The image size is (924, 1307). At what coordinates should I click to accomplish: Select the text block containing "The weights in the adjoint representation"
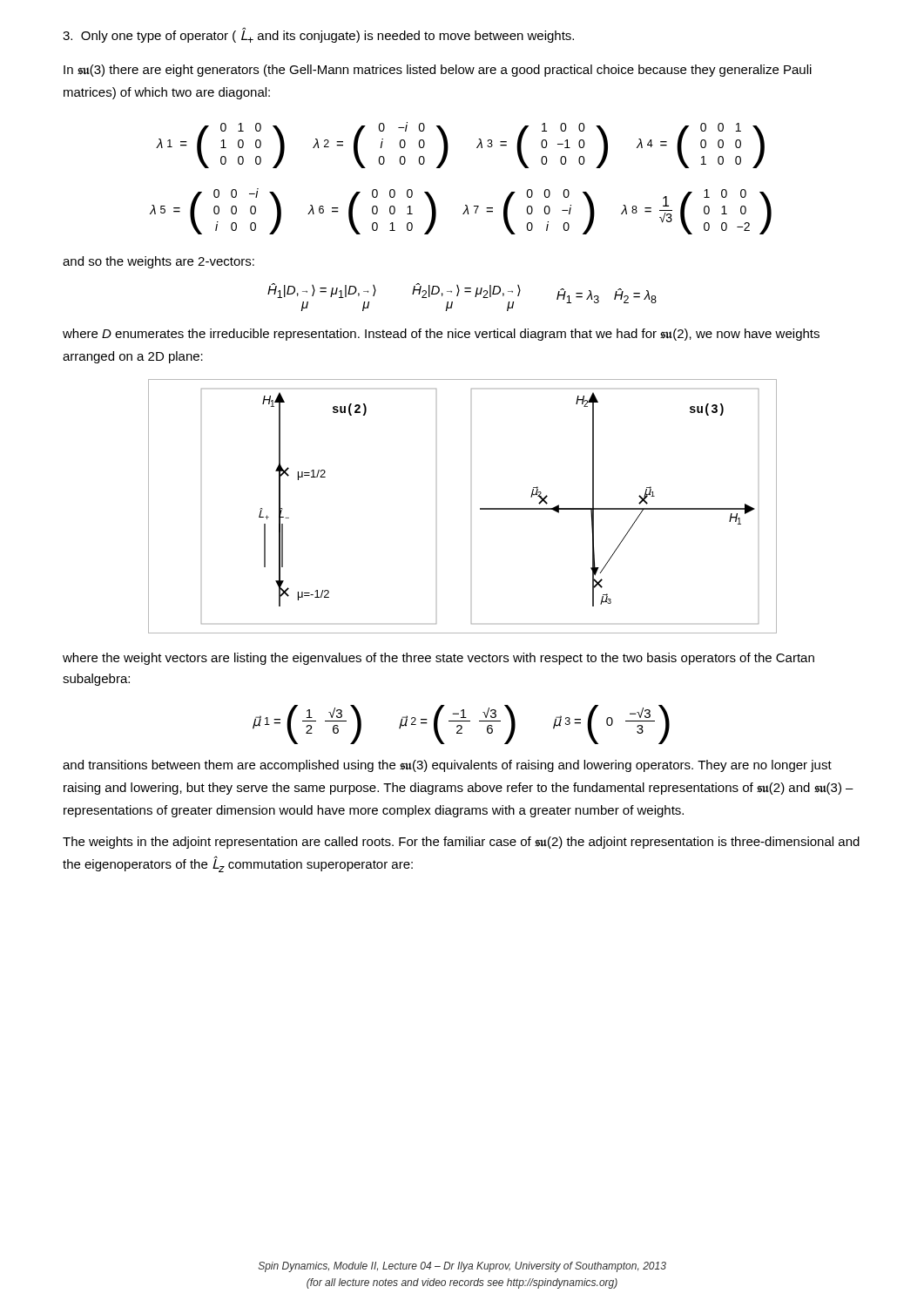(461, 855)
